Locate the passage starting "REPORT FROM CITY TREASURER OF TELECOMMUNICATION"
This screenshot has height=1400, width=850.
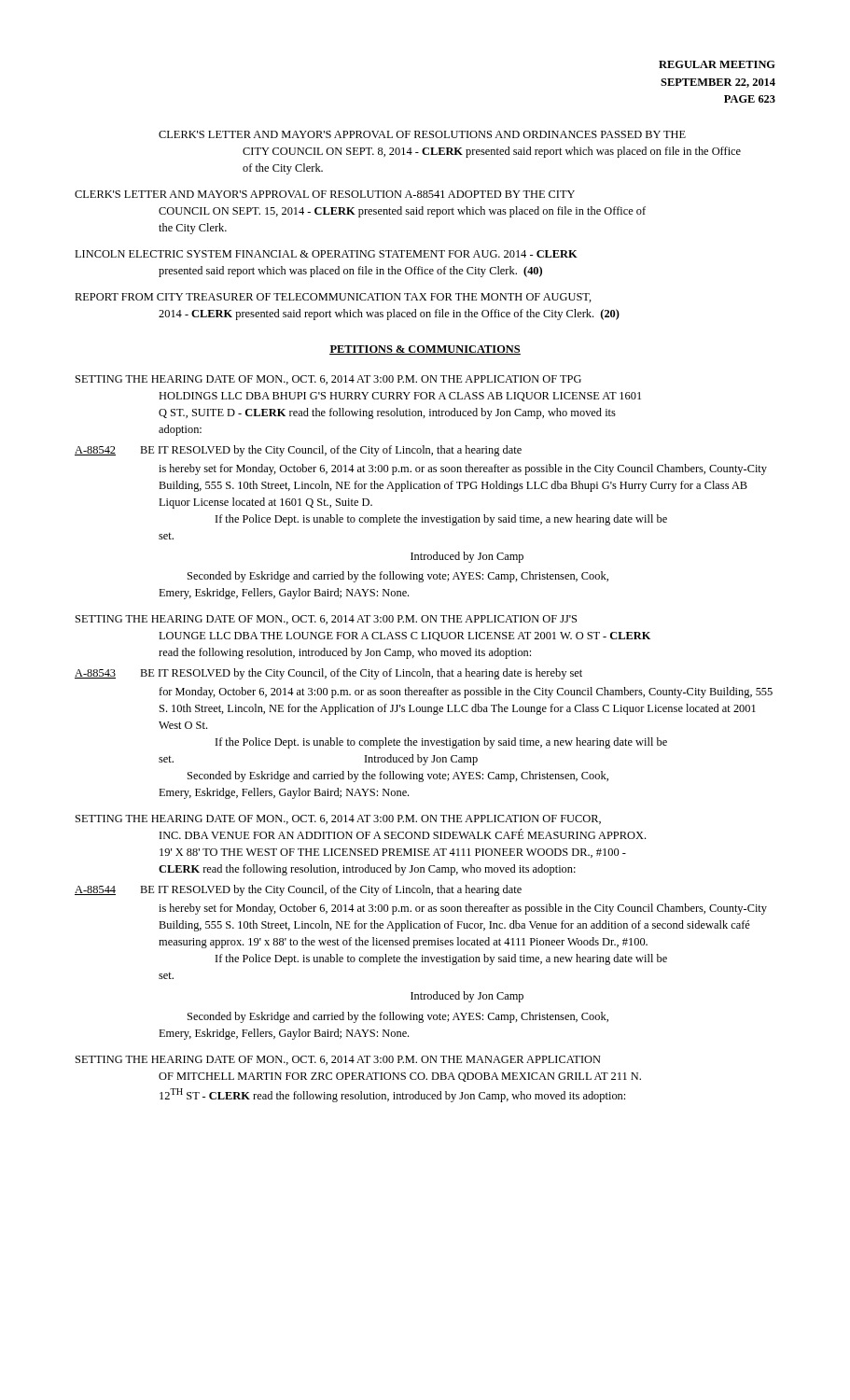(x=425, y=306)
